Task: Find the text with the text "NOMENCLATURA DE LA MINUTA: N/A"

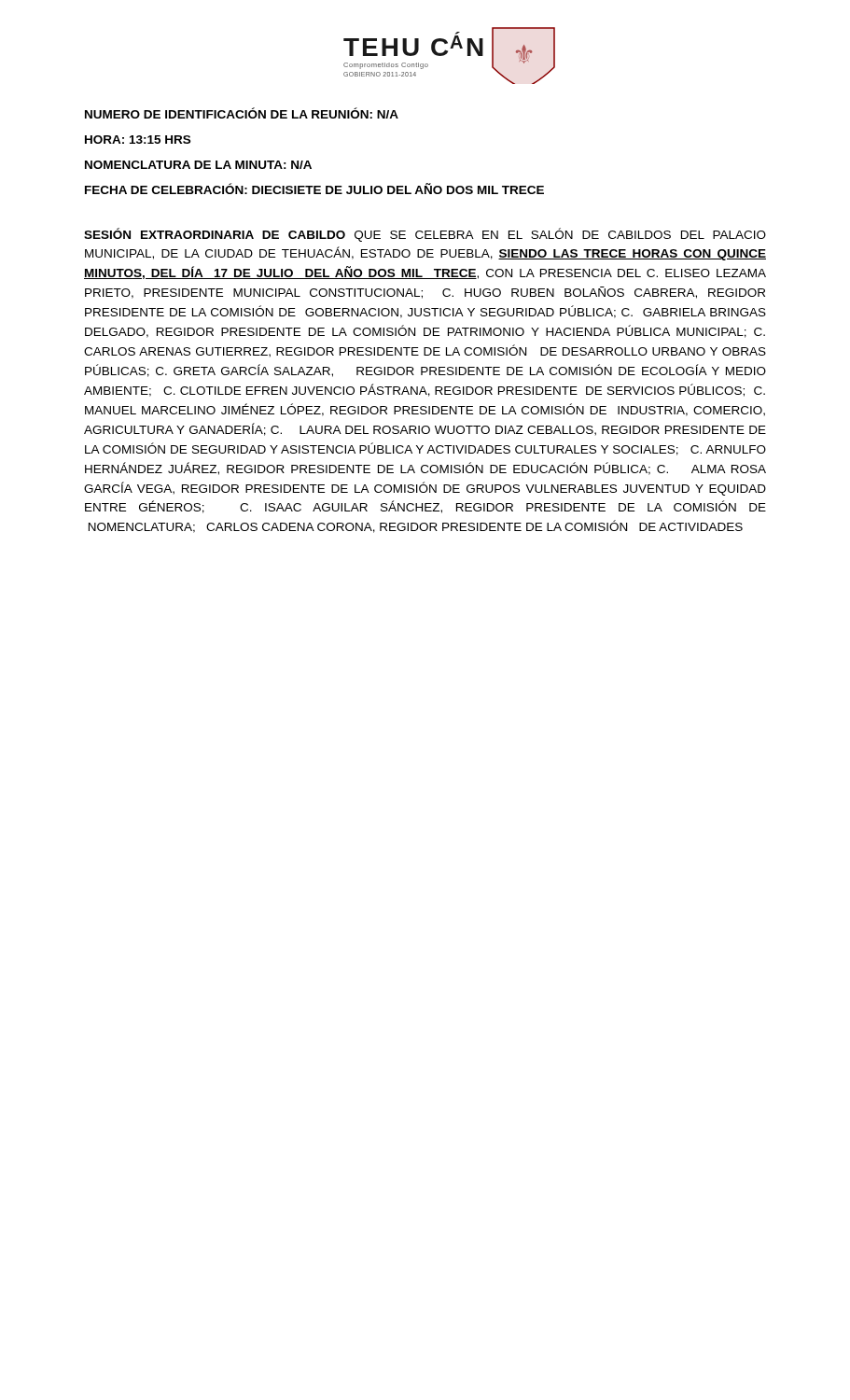Action: [x=198, y=164]
